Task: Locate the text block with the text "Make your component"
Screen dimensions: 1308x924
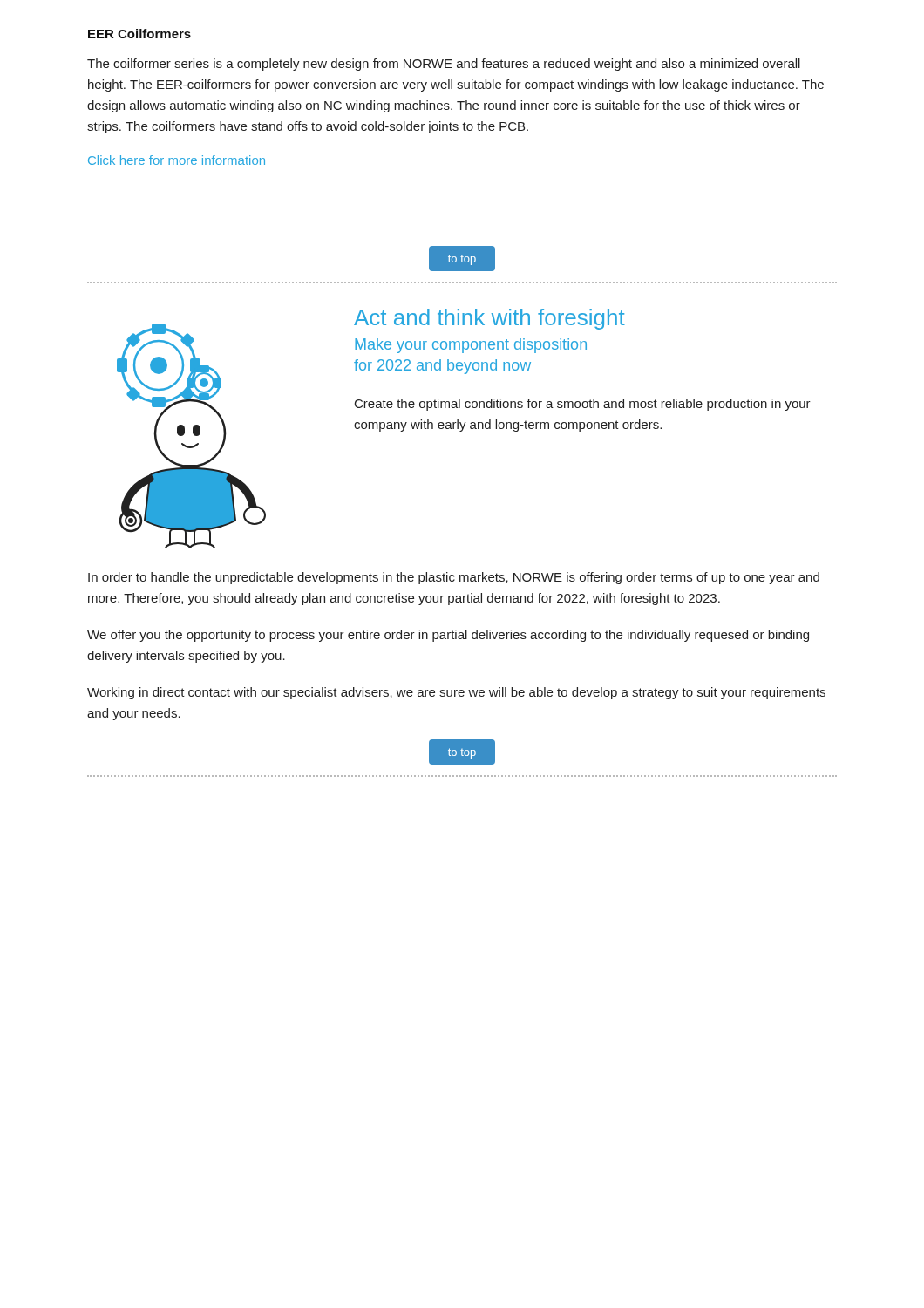Action: 471,355
